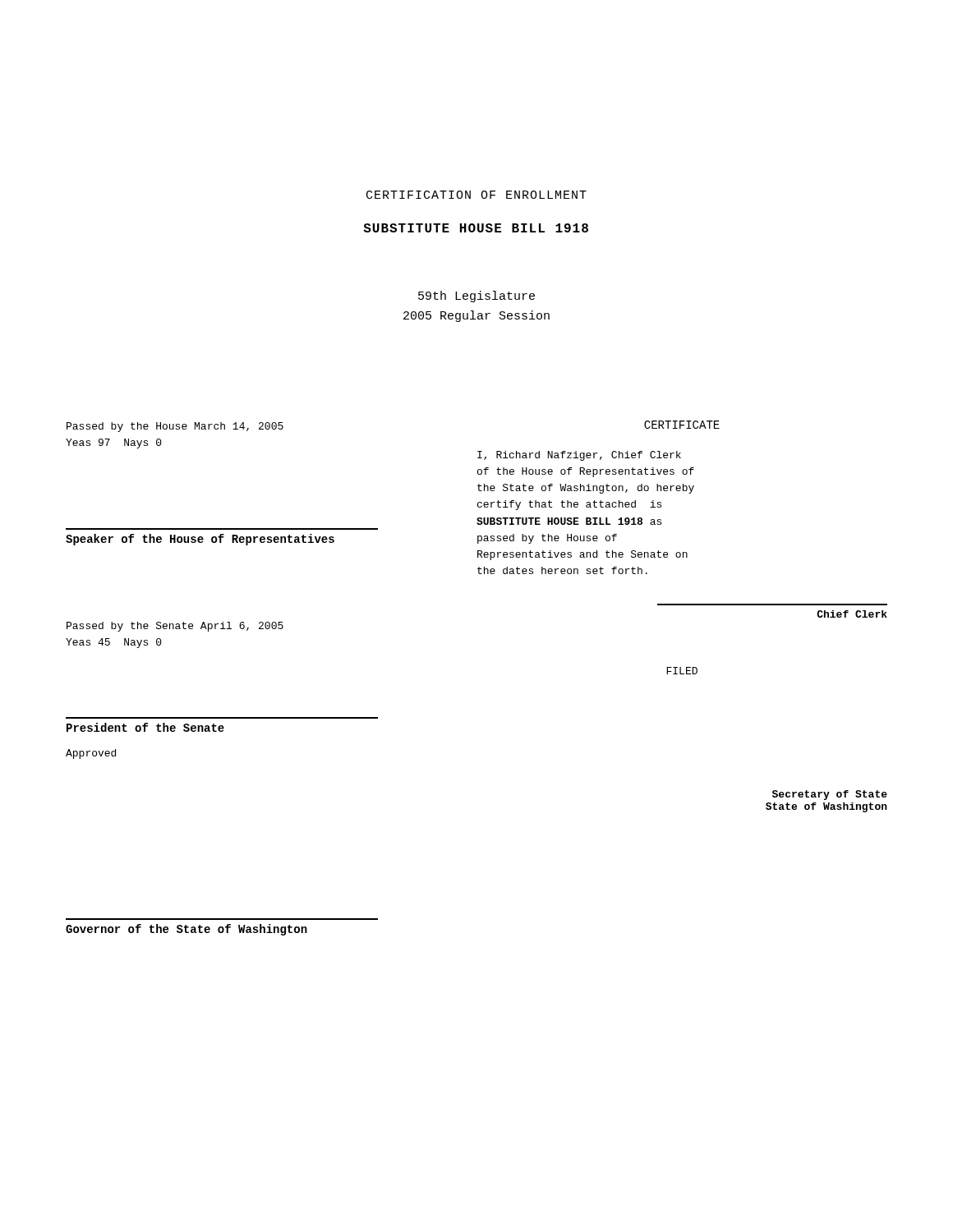Click where it says "Chief Clerk"
The image size is (953, 1232).
point(772,606)
